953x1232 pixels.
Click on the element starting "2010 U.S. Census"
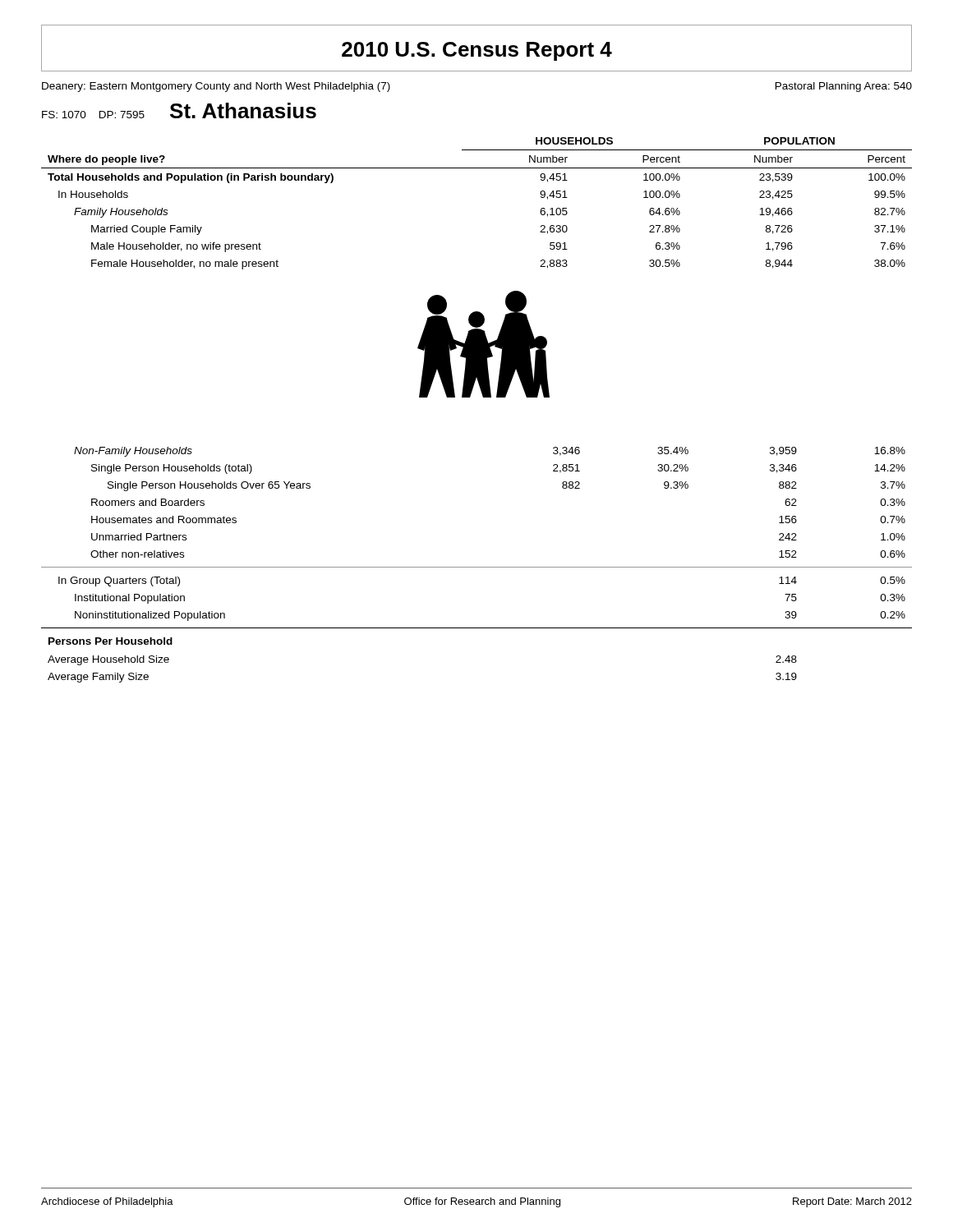click(x=476, y=50)
